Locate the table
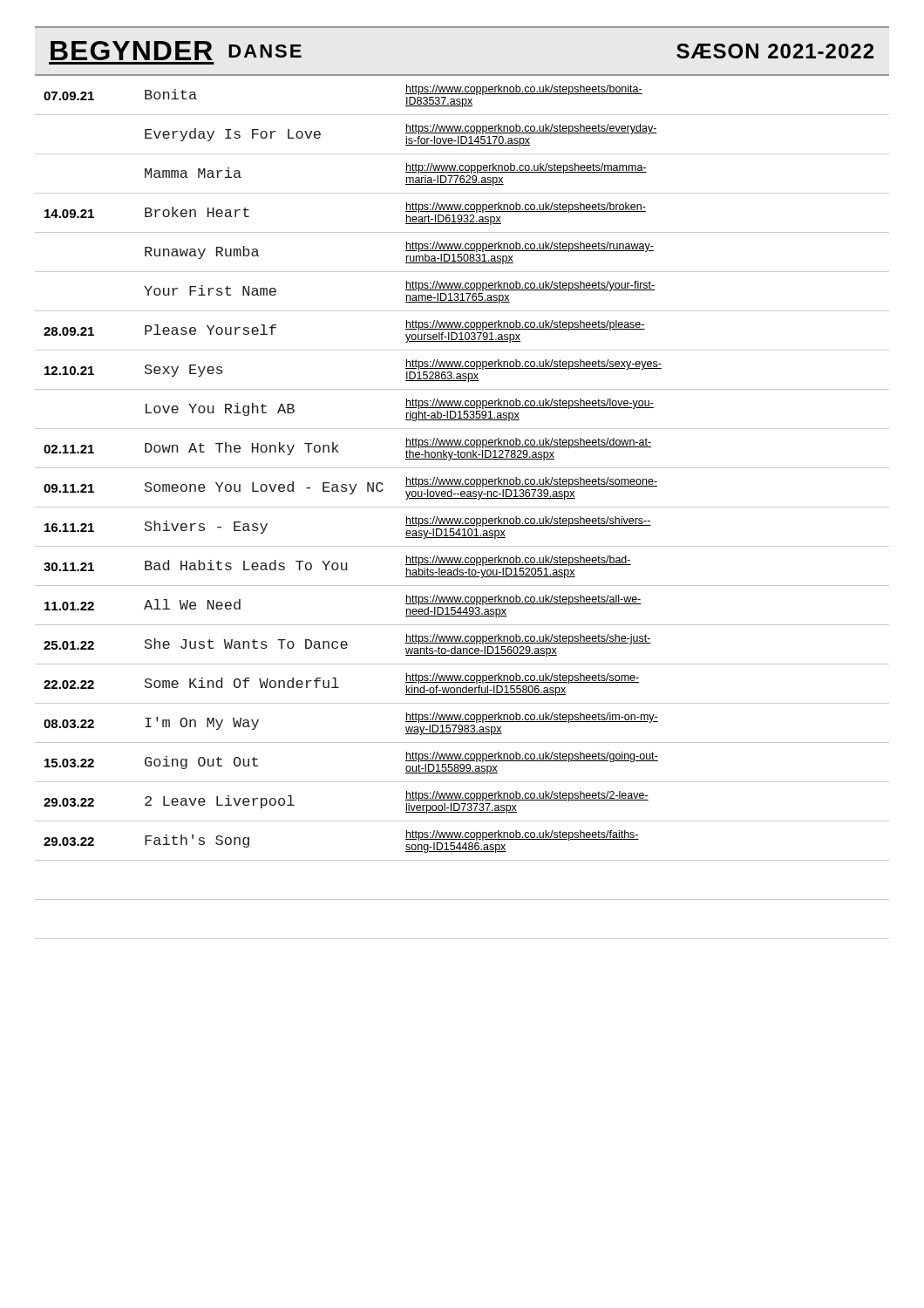 coord(462,508)
